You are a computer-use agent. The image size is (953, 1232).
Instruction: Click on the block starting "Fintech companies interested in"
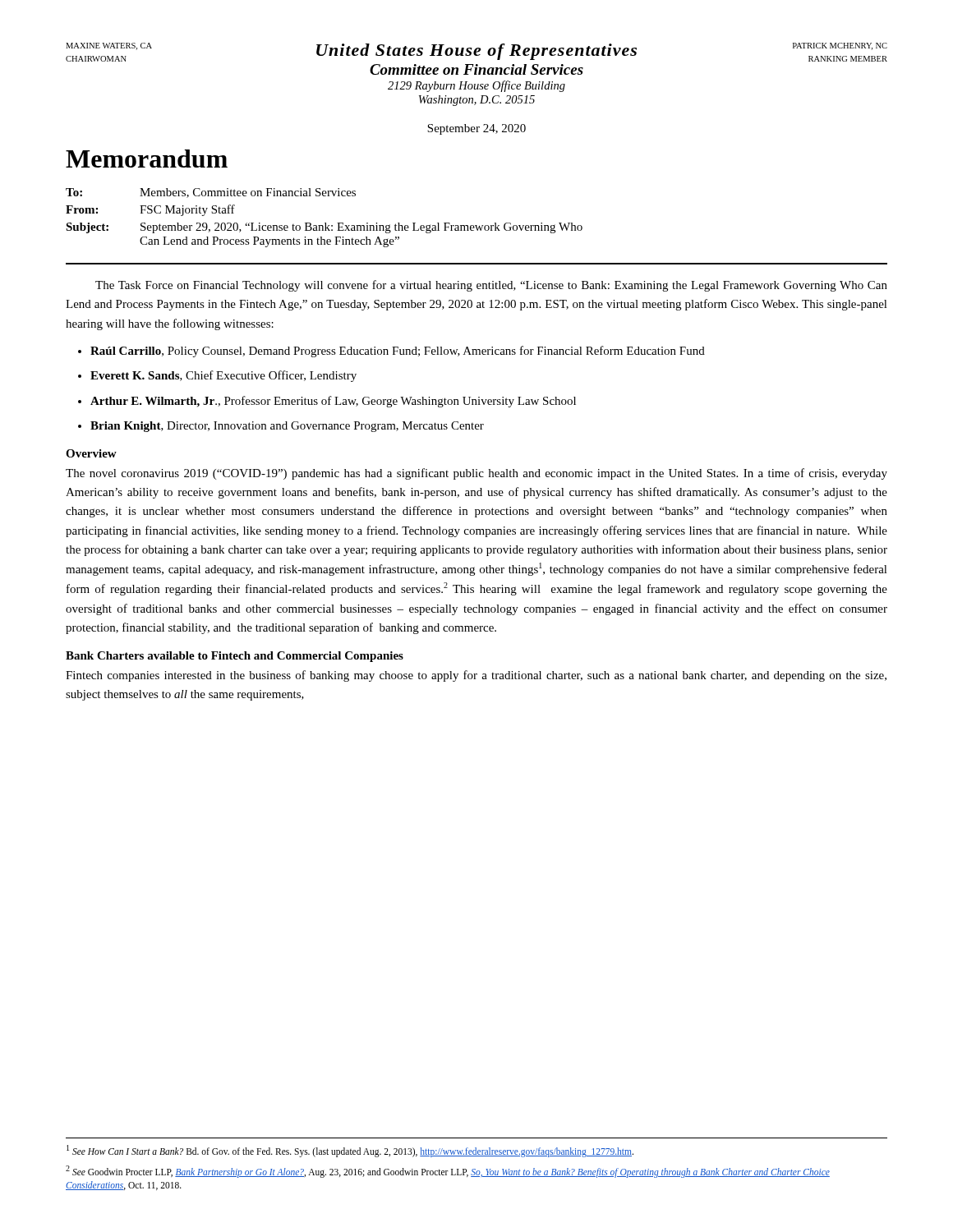[x=476, y=685]
